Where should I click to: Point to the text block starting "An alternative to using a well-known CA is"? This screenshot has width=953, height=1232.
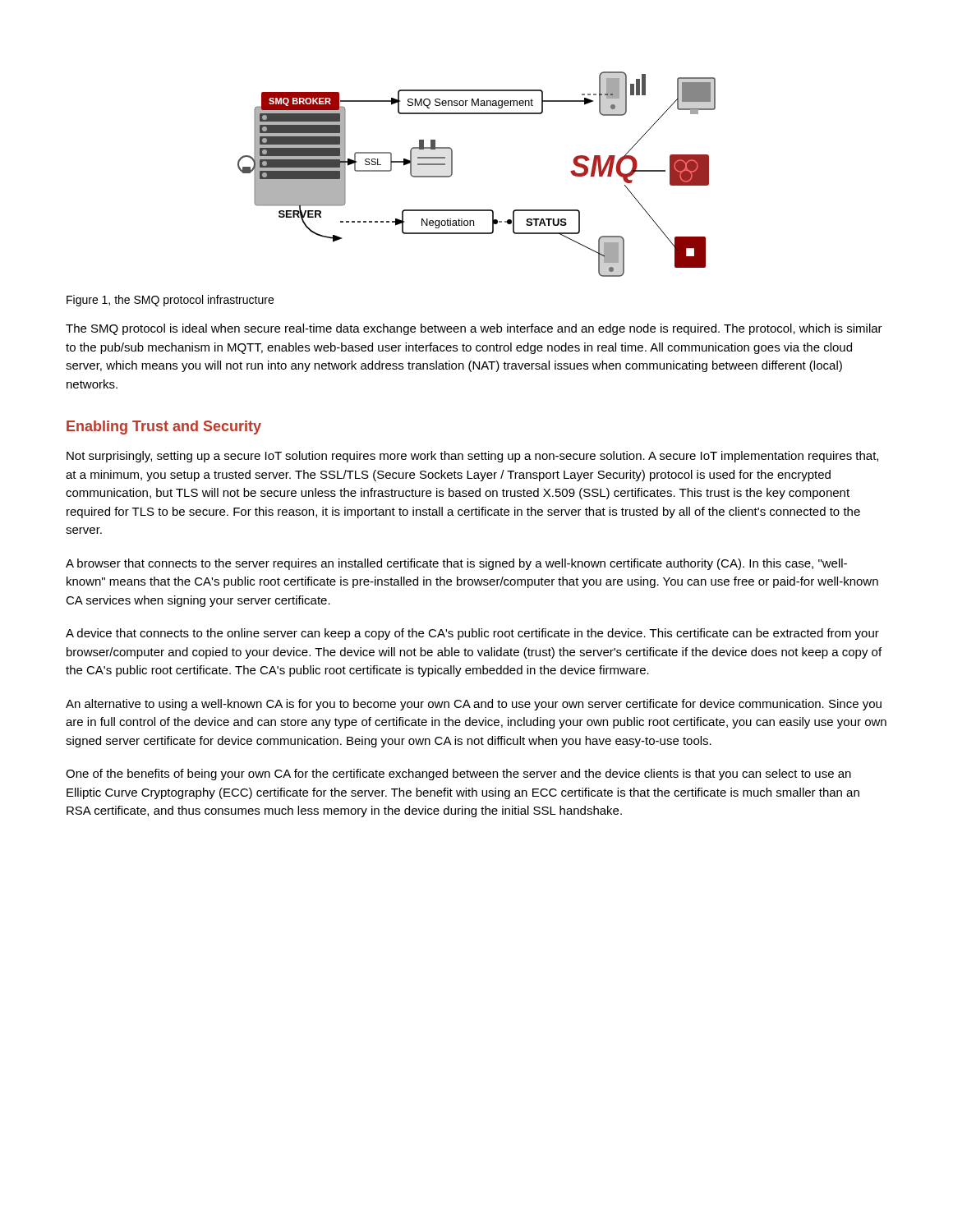click(x=476, y=722)
